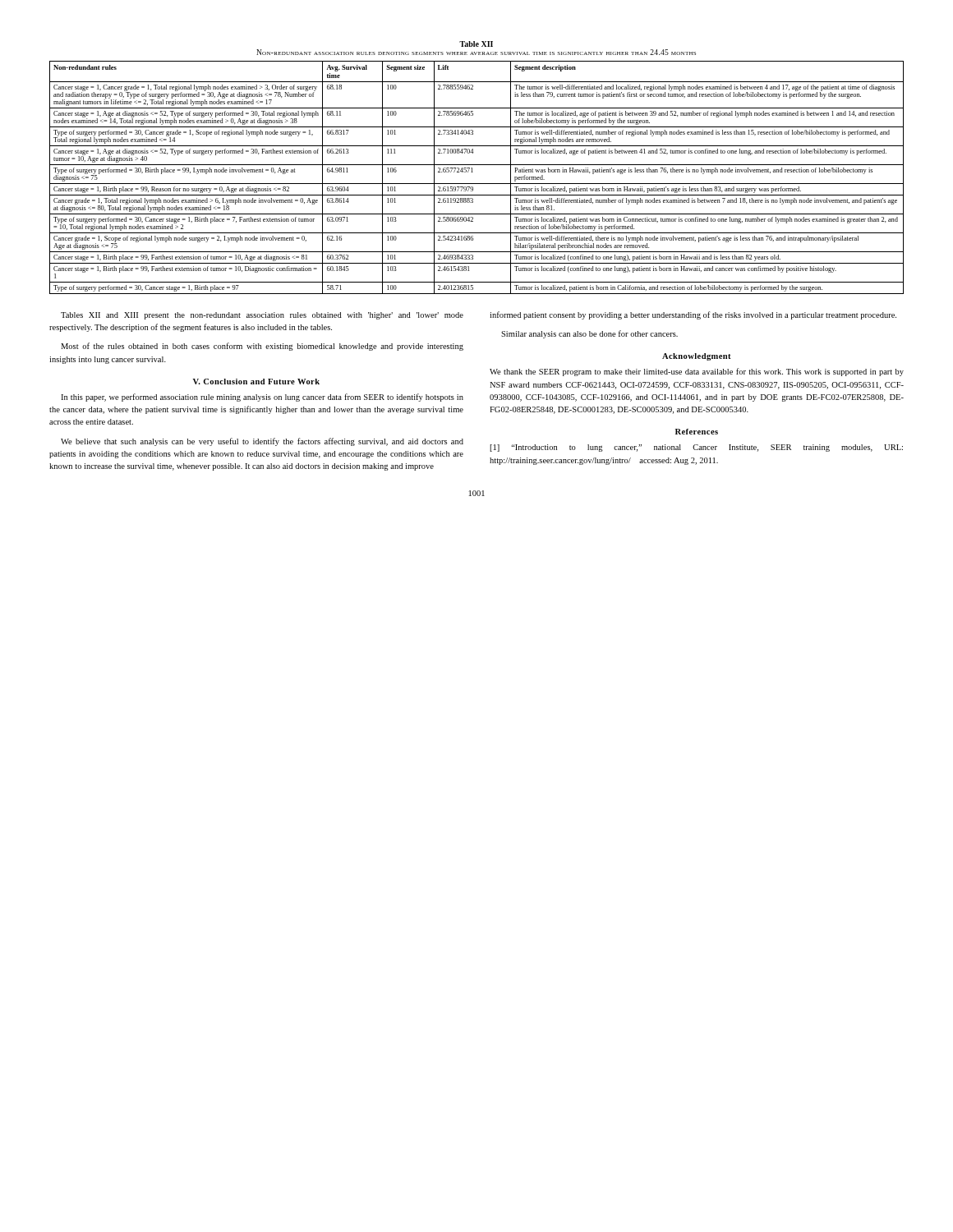Where does it say "V. Conclusion and Future Work"?
This screenshot has height=1232, width=953.
coord(256,381)
